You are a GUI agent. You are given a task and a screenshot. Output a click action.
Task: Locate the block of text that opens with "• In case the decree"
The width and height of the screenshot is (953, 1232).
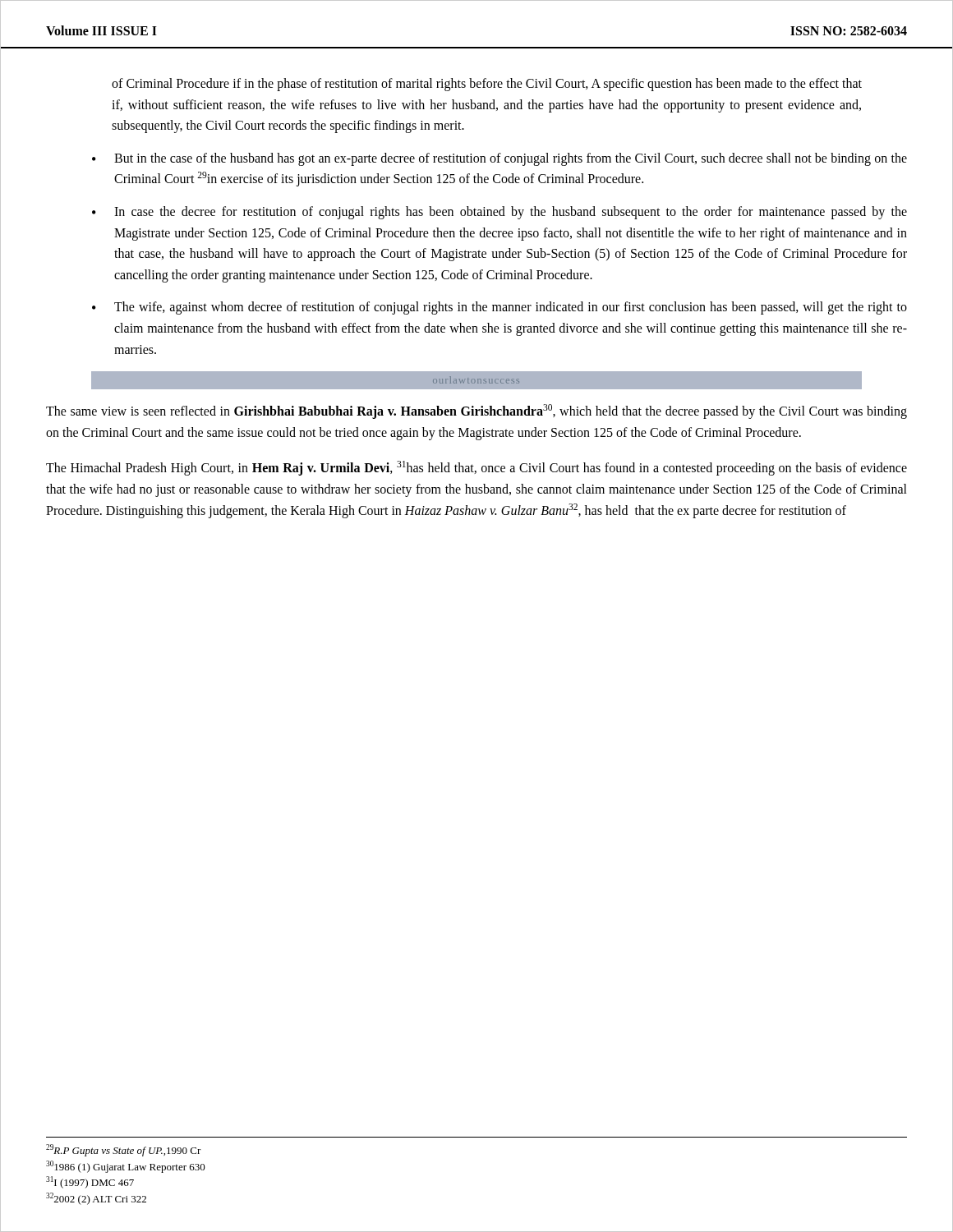click(x=499, y=243)
